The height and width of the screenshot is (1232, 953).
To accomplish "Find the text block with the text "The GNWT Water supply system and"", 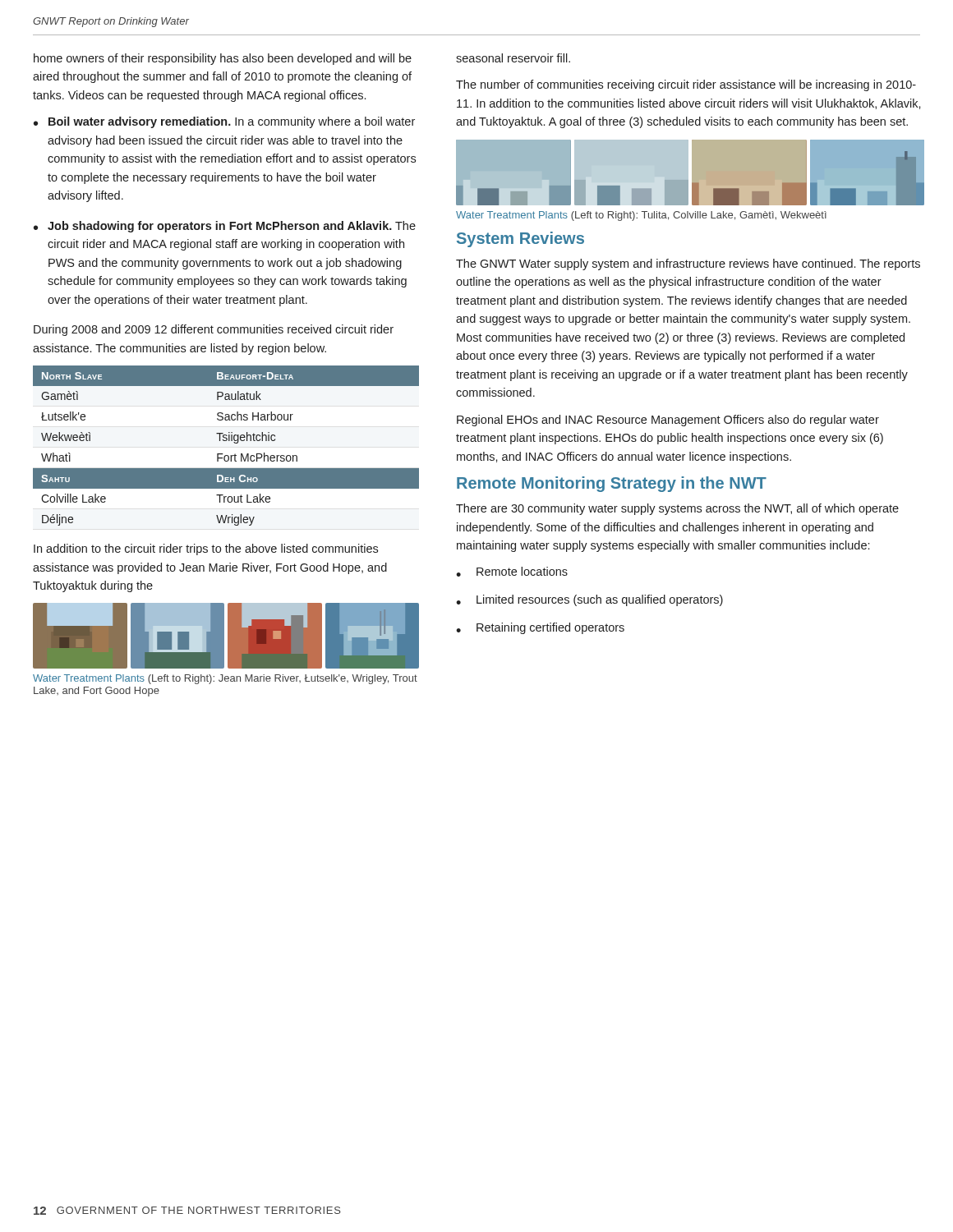I will click(688, 328).
